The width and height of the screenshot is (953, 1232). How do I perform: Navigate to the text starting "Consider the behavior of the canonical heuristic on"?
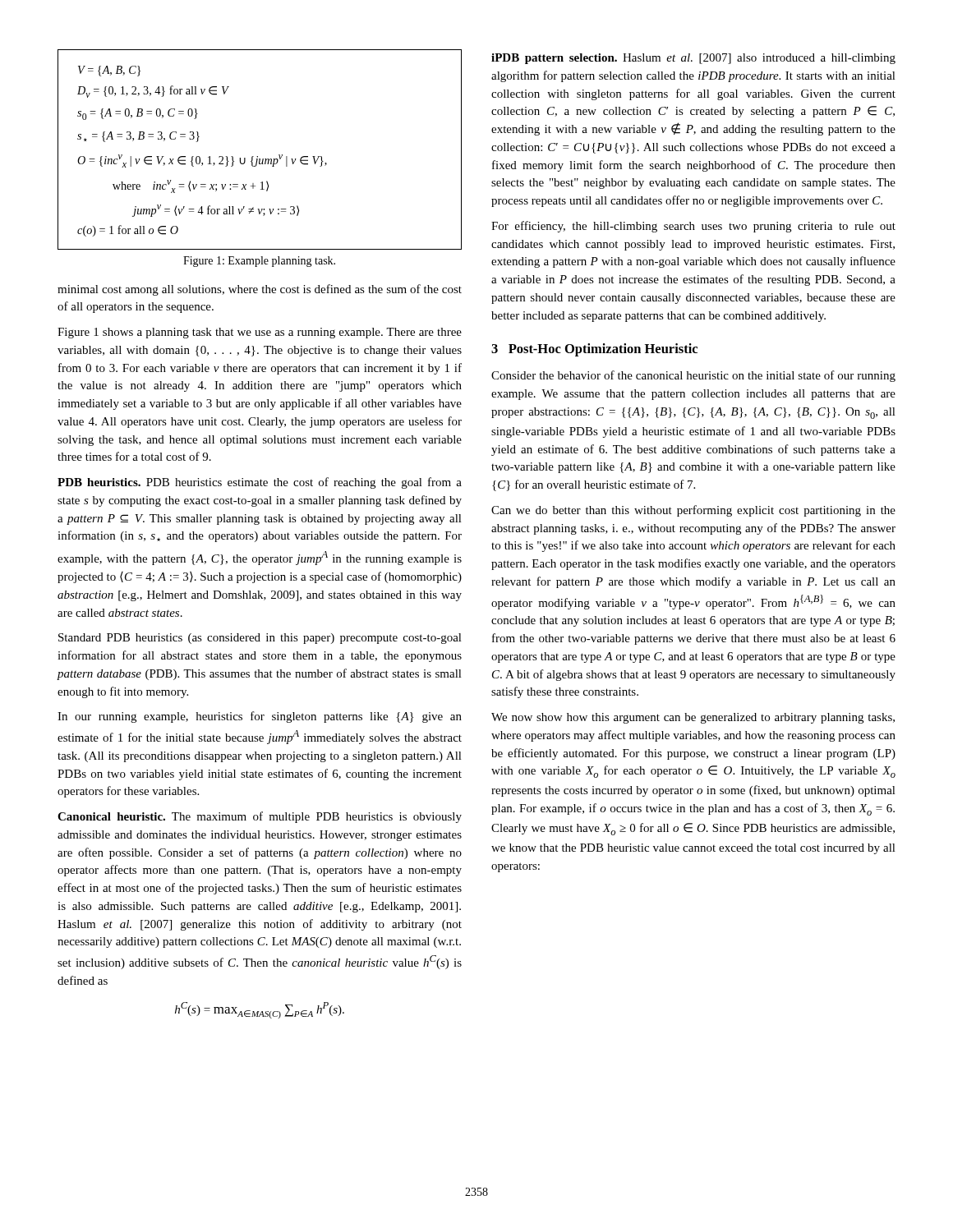693,621
